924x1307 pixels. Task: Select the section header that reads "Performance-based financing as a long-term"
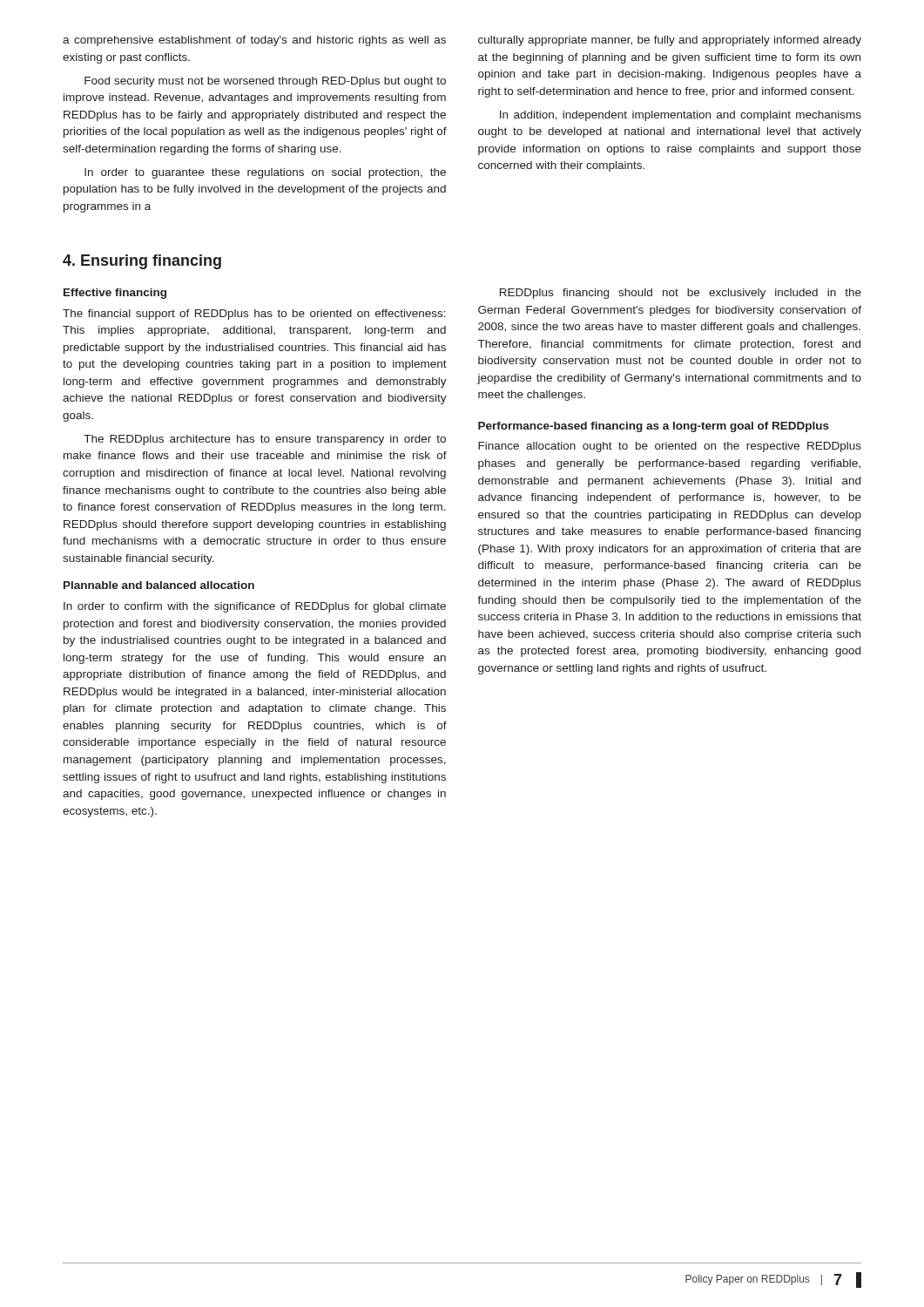pos(653,426)
